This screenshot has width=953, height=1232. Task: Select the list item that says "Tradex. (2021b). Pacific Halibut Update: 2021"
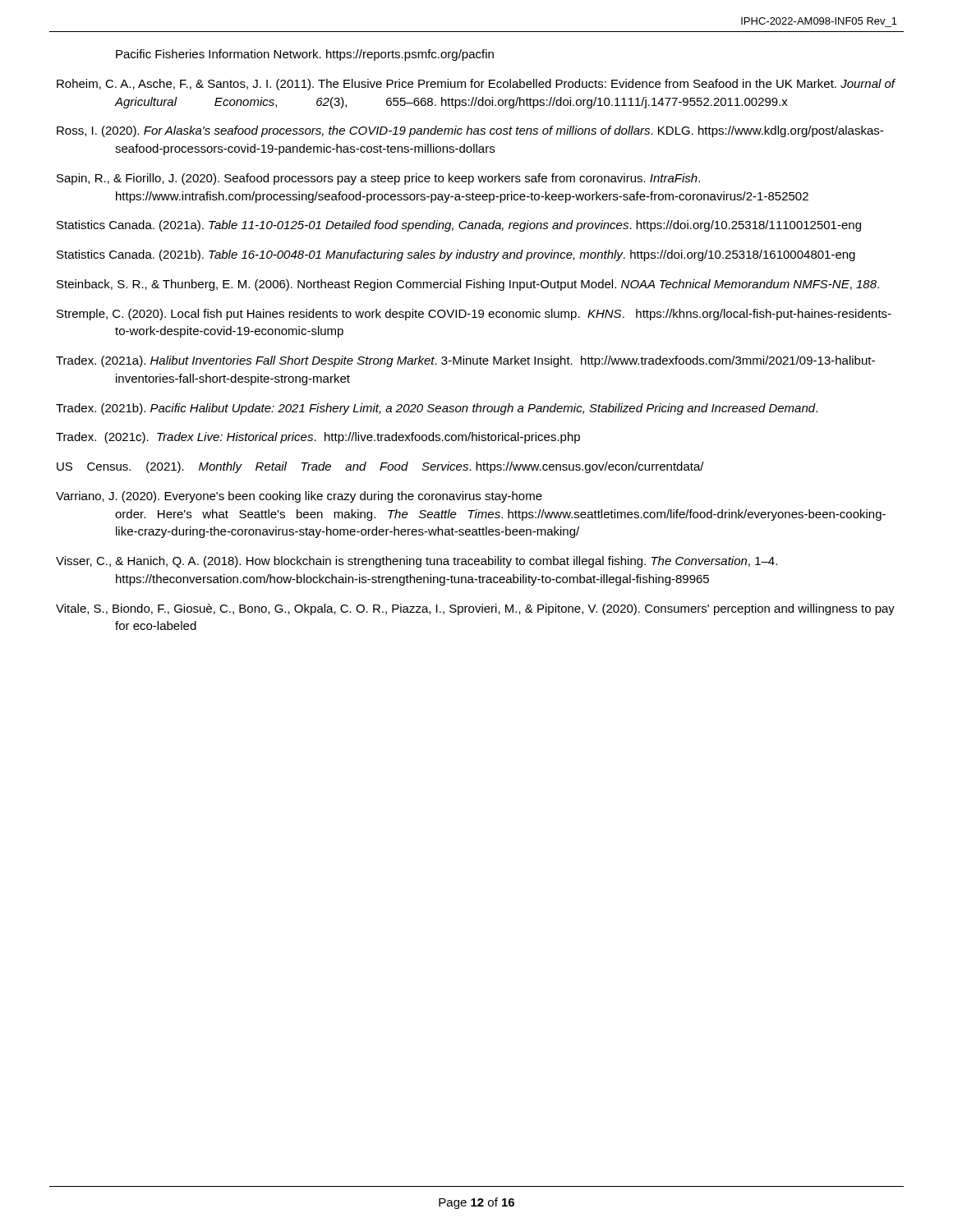(x=437, y=407)
